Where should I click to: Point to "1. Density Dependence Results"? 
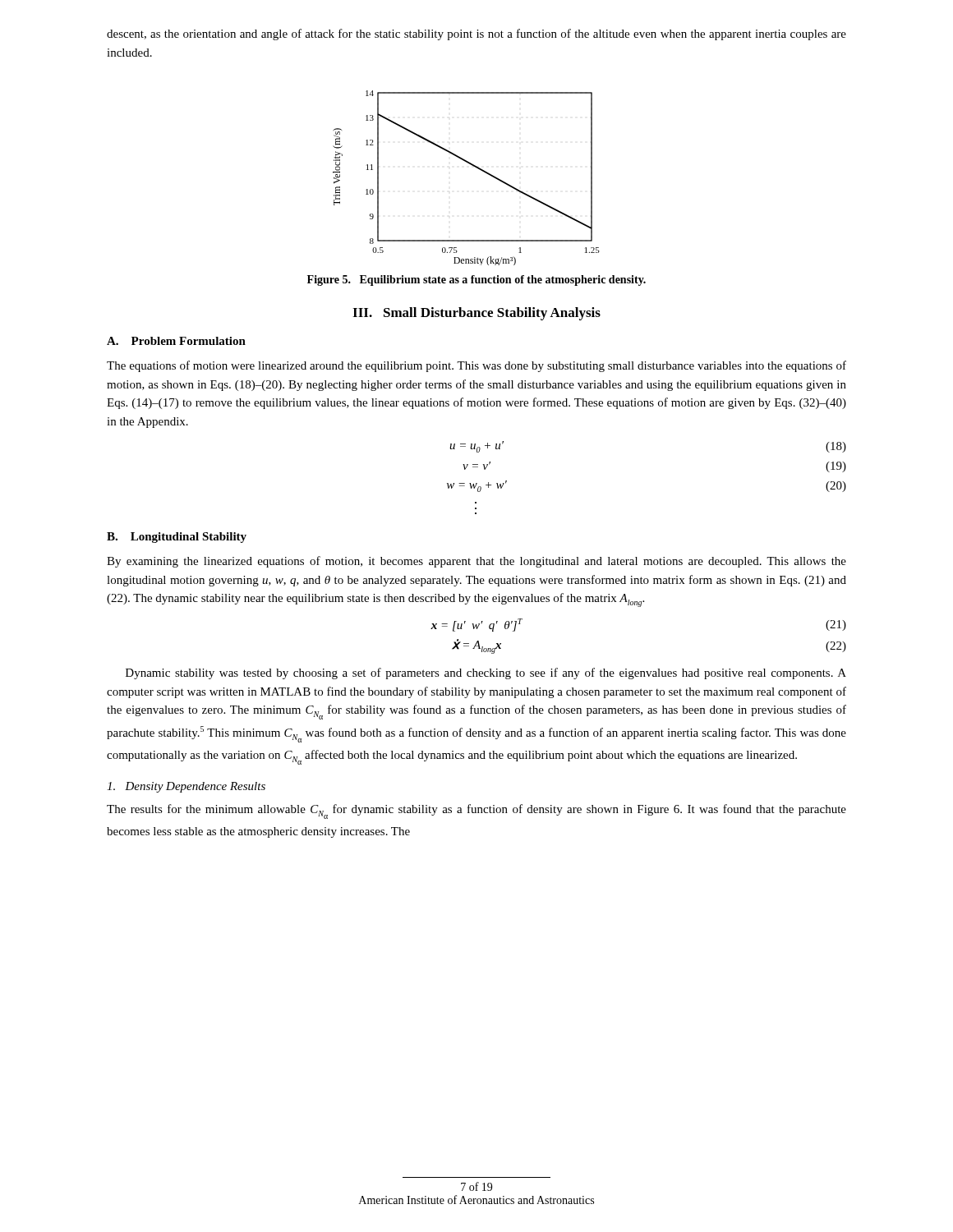pos(186,786)
